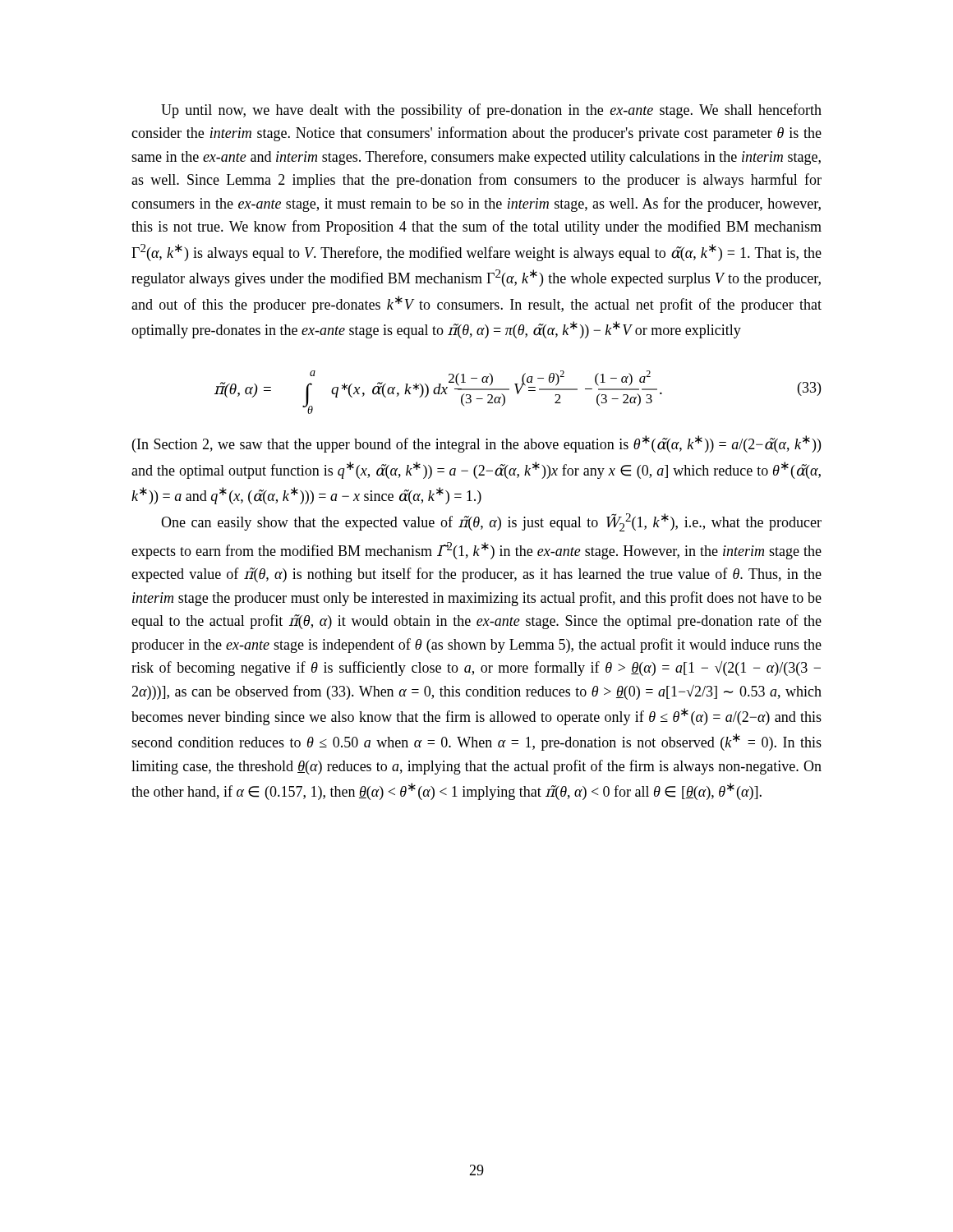Find the text block with the text "One can easily show that"
953x1232 pixels.
pos(476,656)
